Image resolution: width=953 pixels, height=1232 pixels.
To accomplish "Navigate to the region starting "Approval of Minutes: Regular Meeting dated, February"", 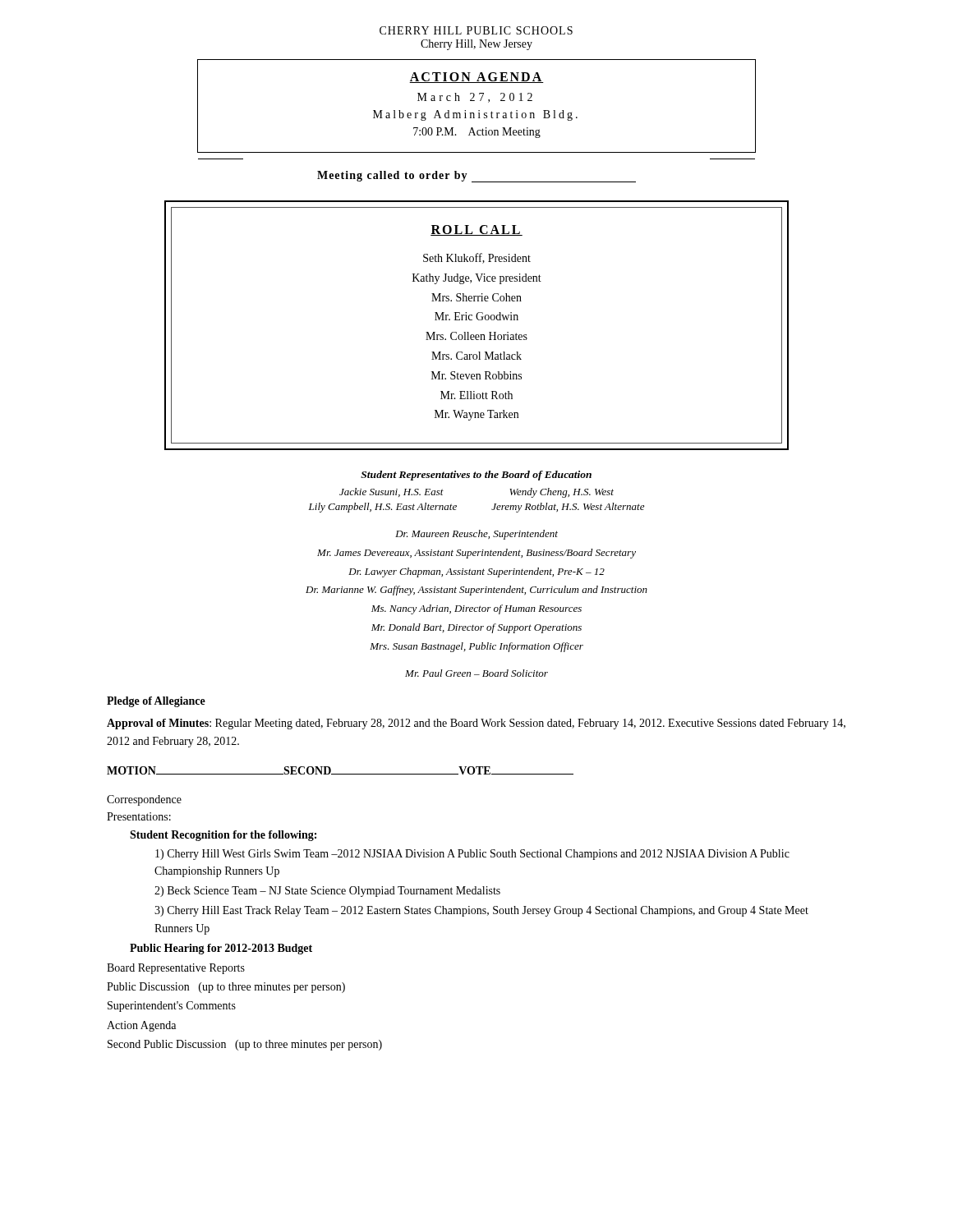I will point(476,732).
